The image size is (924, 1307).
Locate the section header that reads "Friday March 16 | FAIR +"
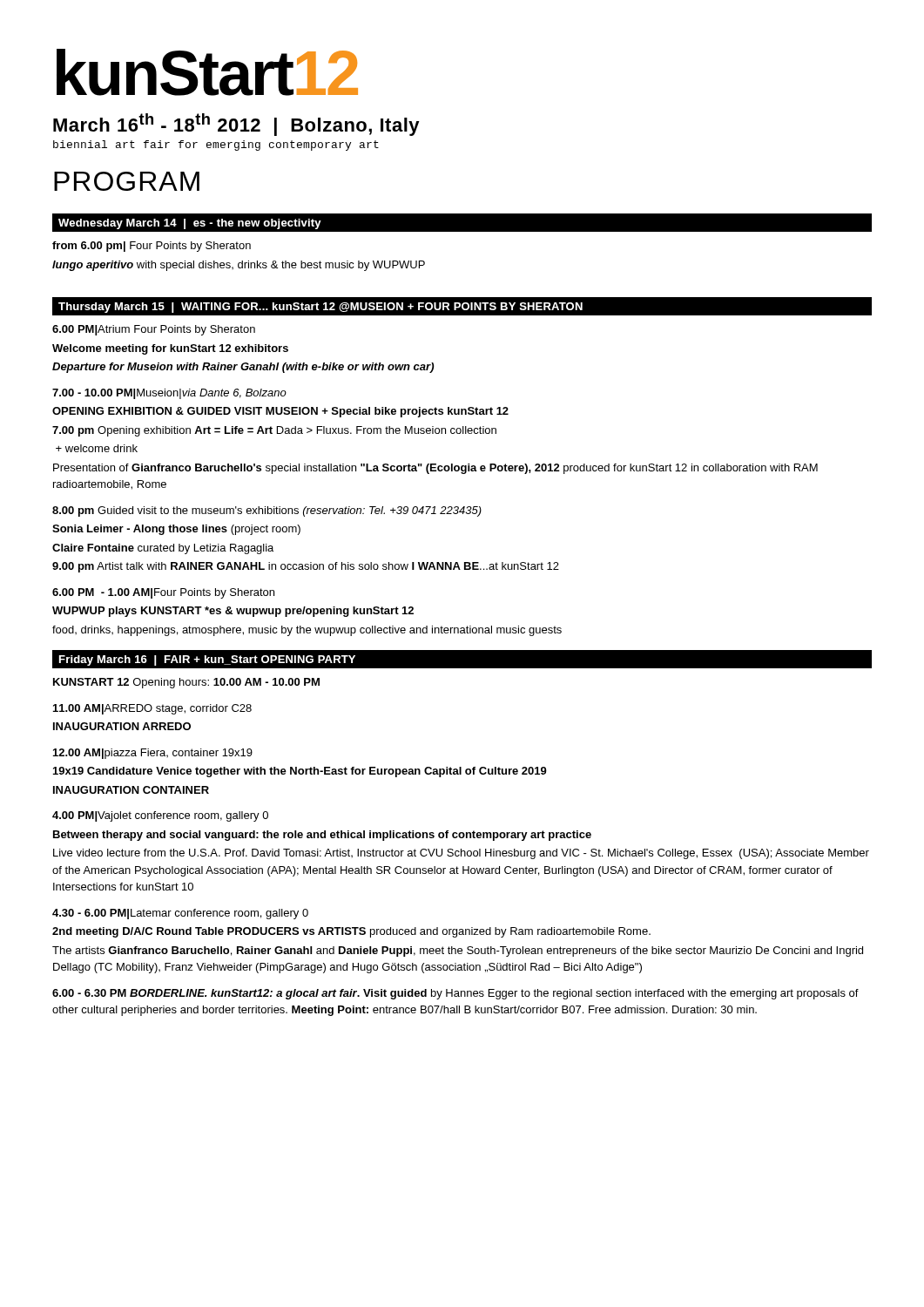click(462, 660)
